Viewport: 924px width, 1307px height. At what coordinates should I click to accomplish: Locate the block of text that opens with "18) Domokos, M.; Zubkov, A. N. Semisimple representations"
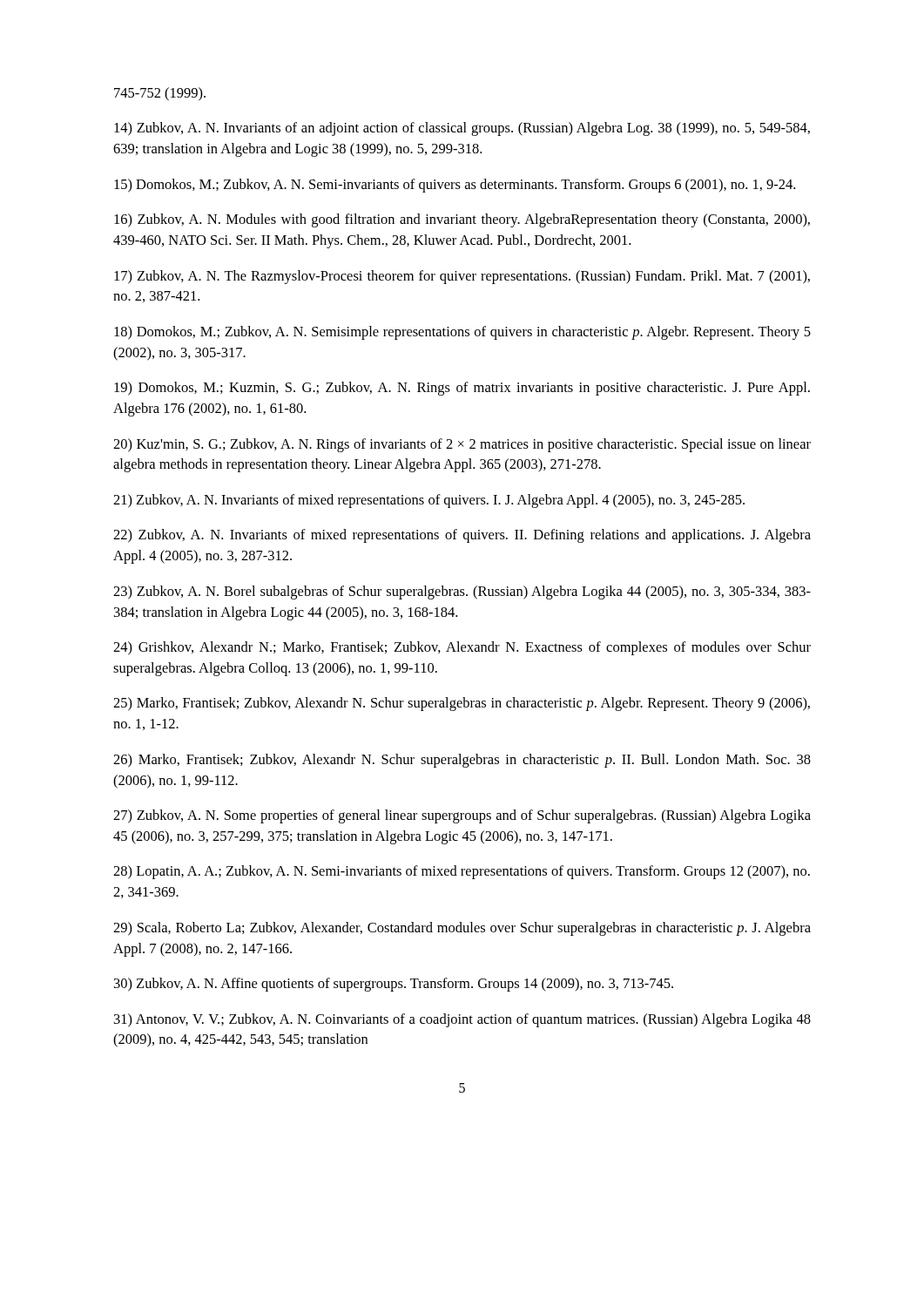click(x=462, y=342)
